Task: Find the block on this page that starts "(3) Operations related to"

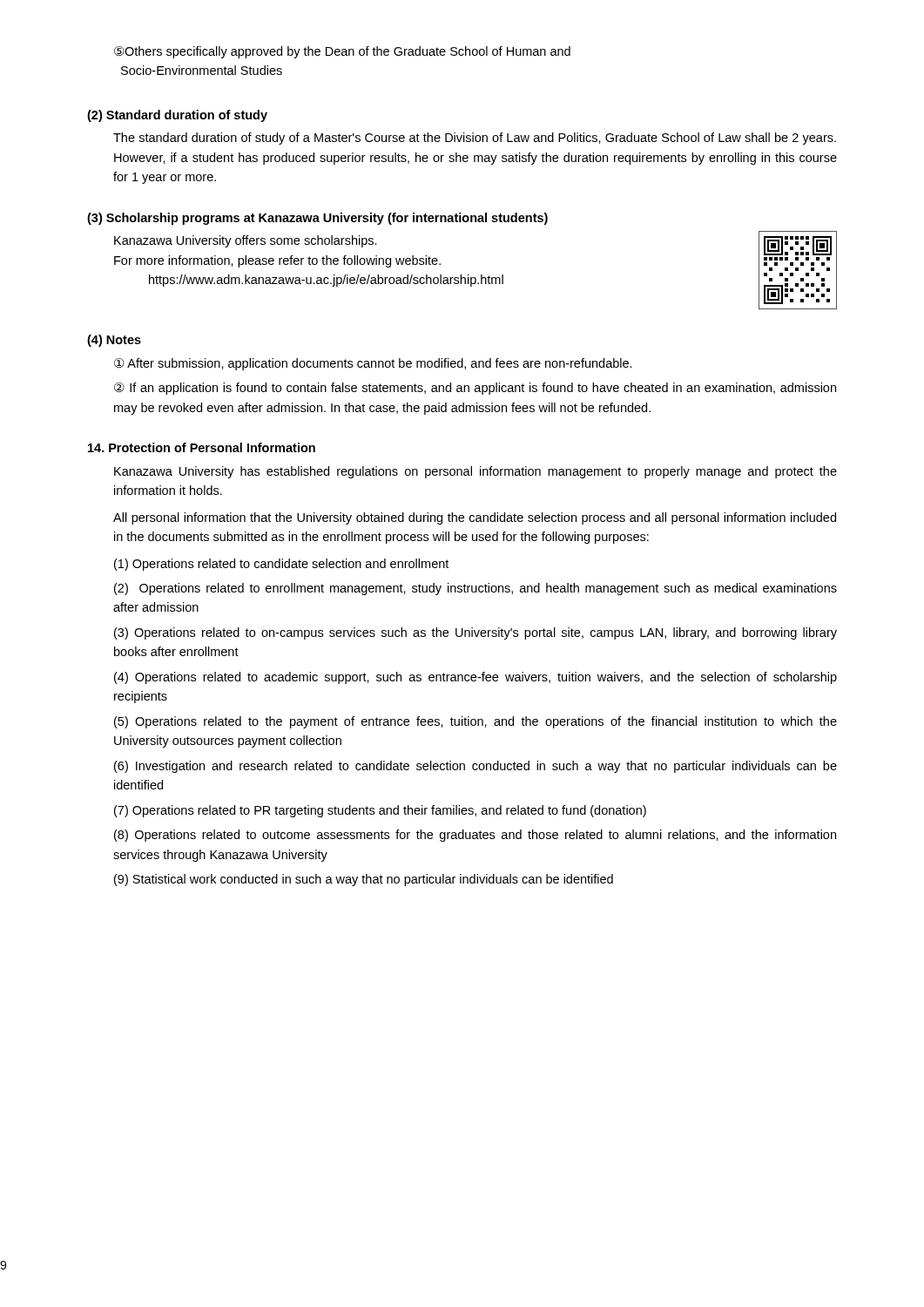Action: pyautogui.click(x=475, y=643)
